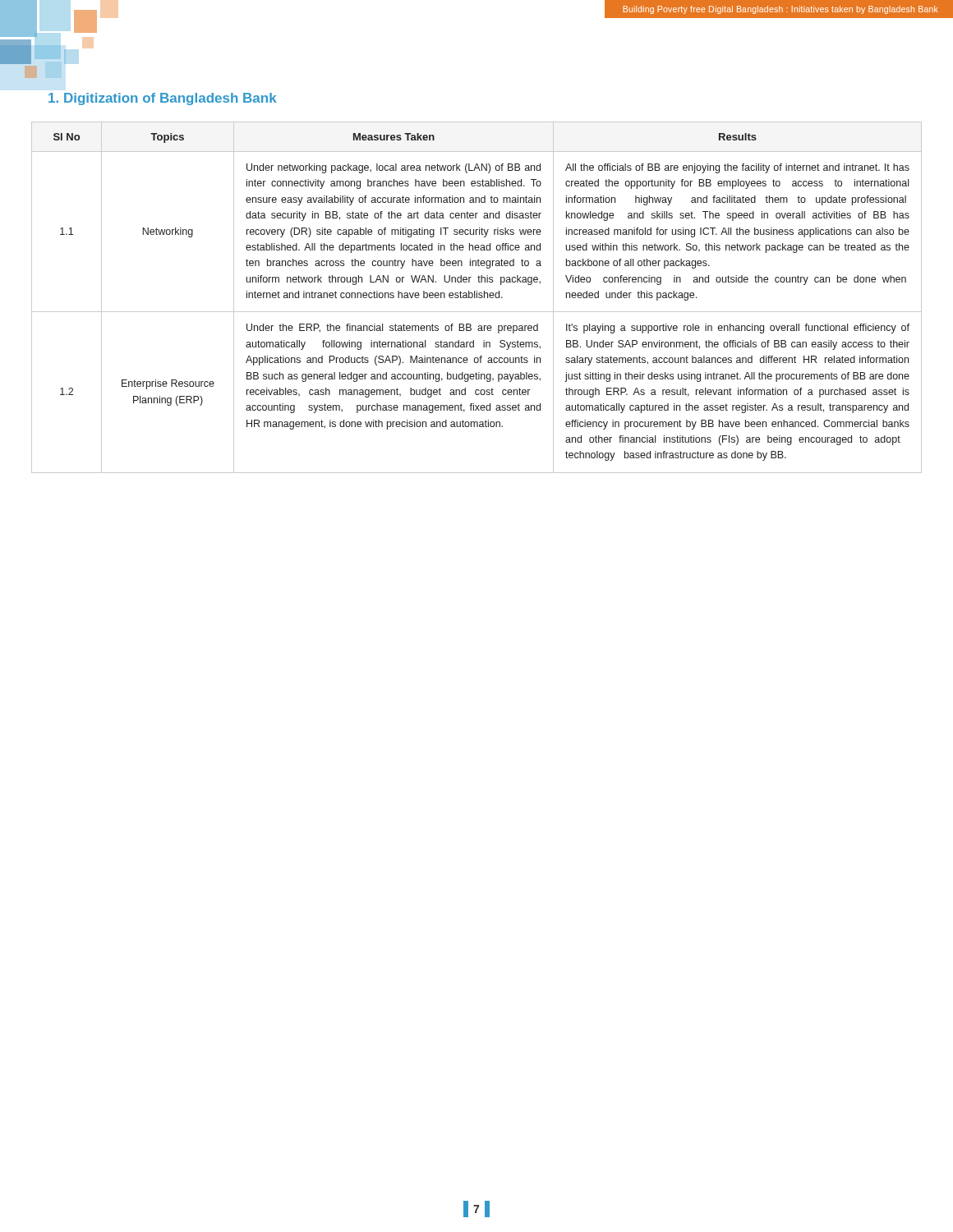Select the table that reads "All the officials of"
Screen dimensions: 1232x953
point(476,650)
